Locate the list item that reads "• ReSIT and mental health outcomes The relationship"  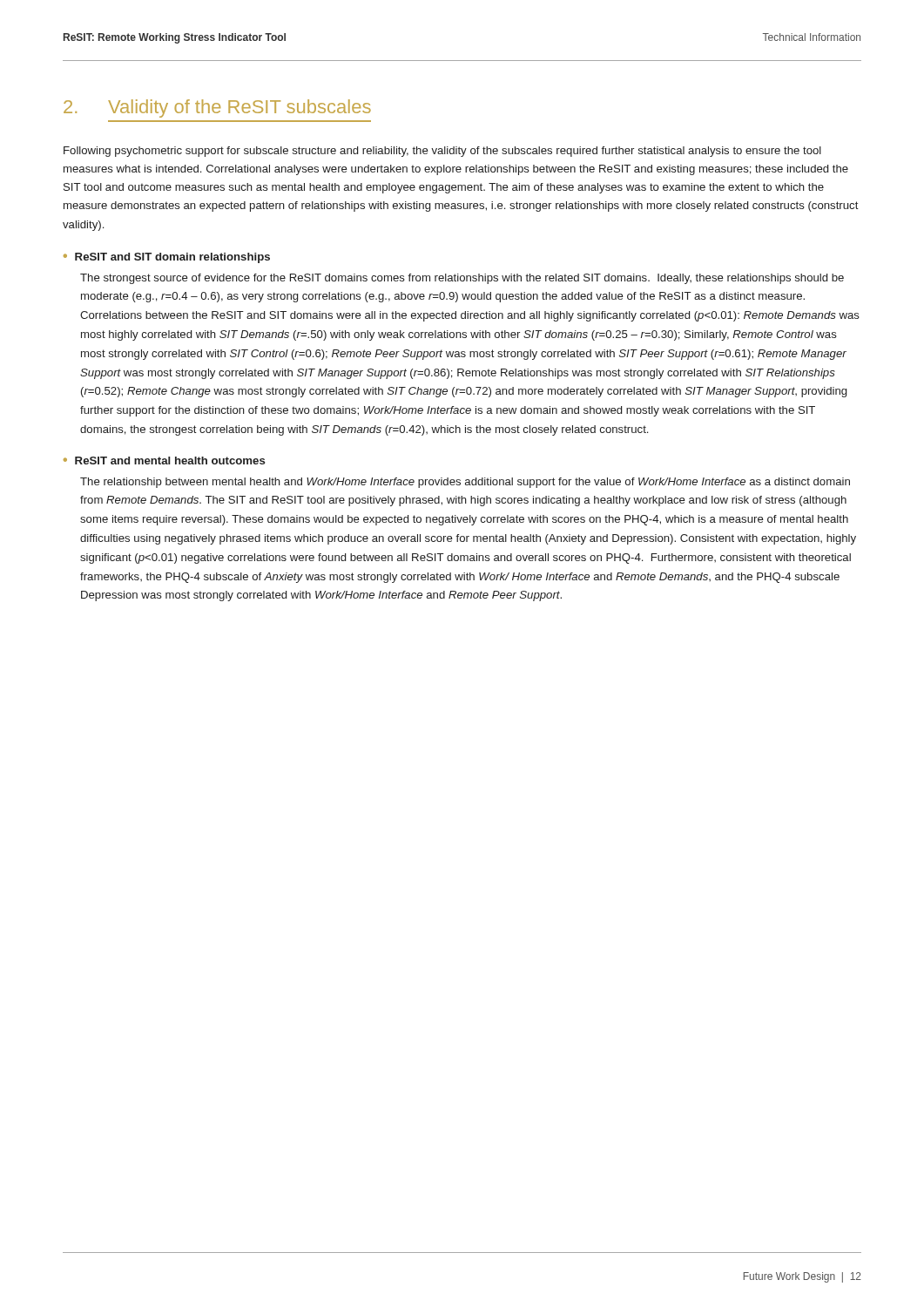coord(462,529)
